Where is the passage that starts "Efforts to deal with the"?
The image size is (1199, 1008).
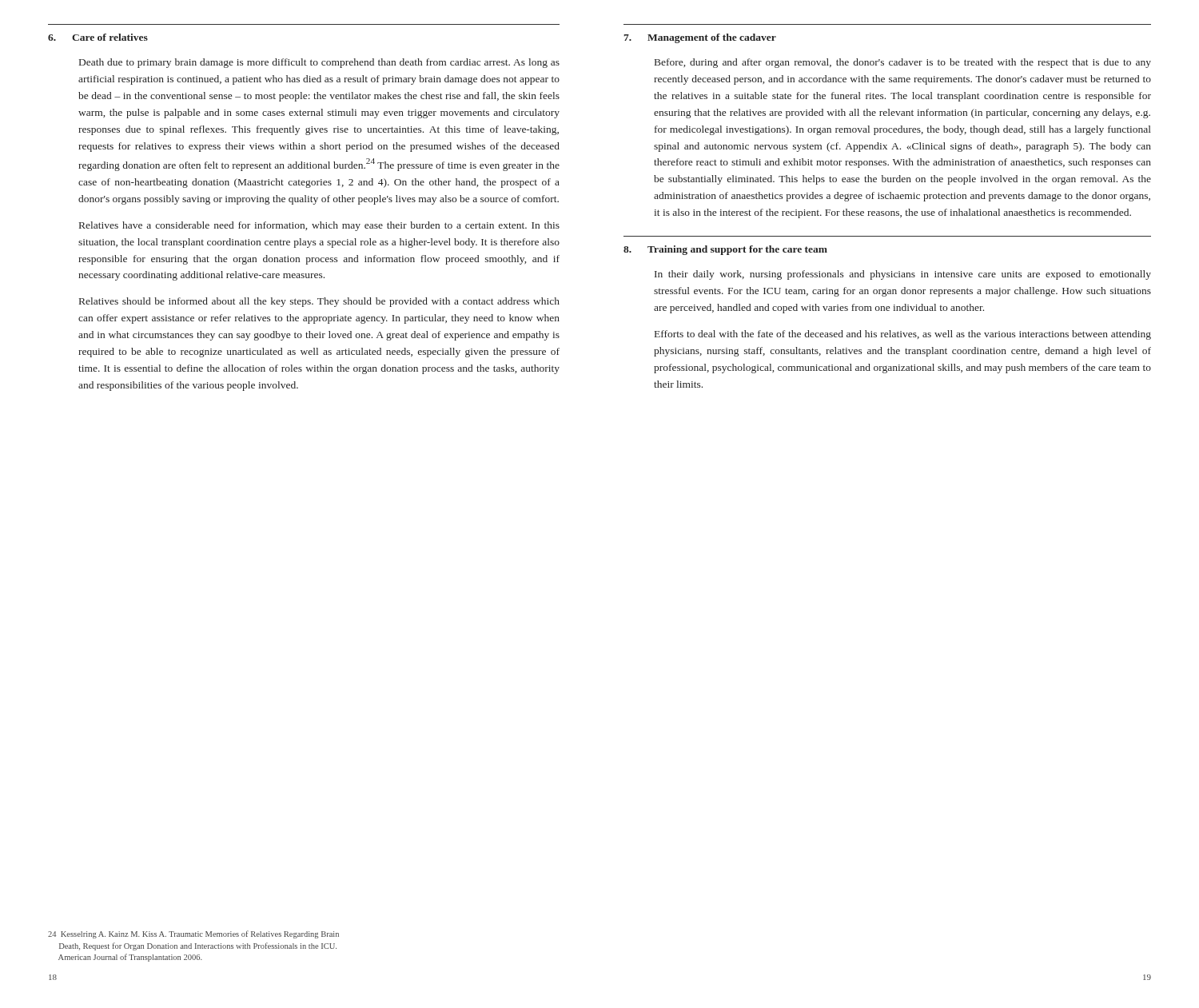coord(902,359)
